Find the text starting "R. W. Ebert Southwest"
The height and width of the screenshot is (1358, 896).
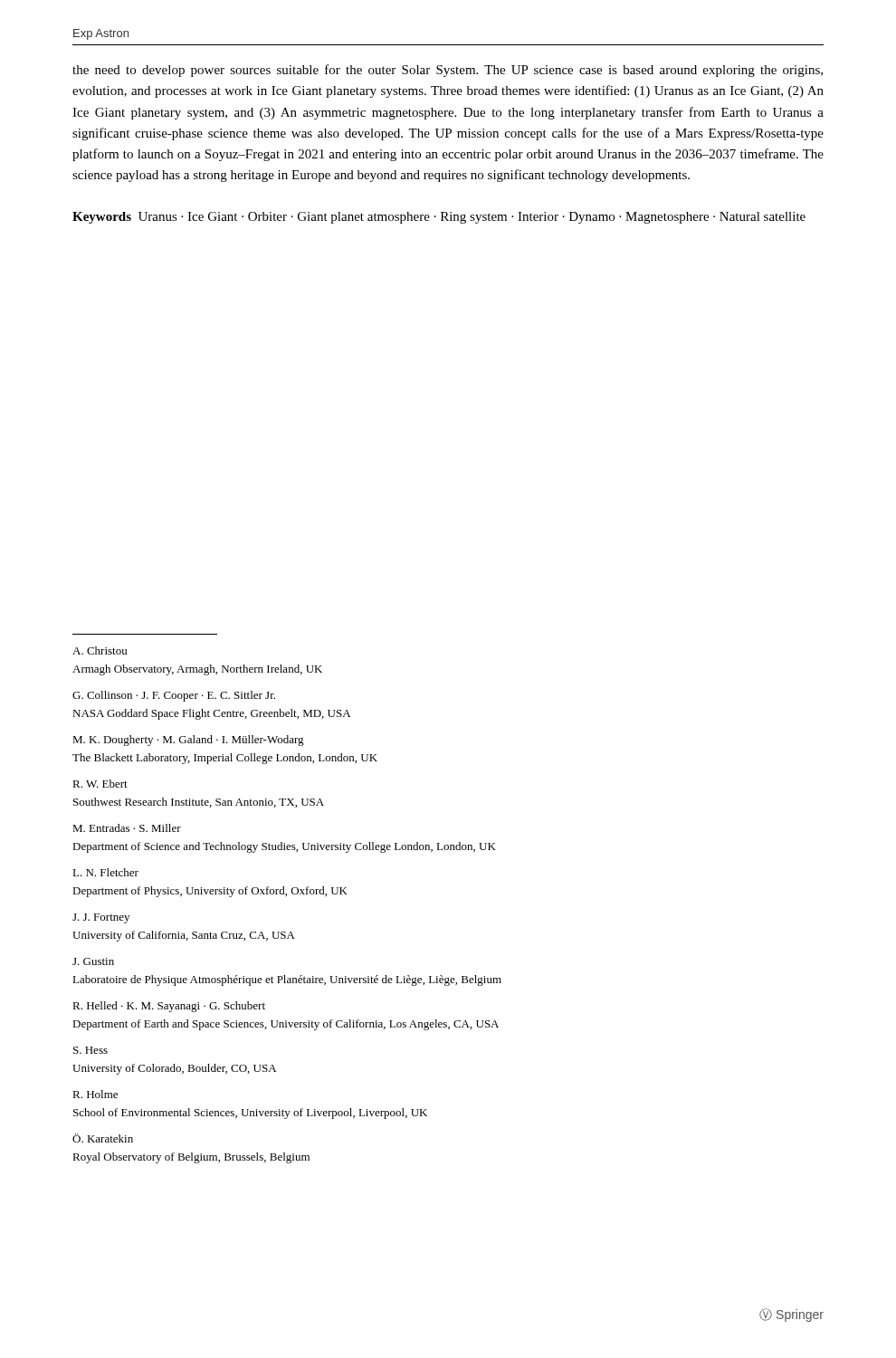point(198,792)
